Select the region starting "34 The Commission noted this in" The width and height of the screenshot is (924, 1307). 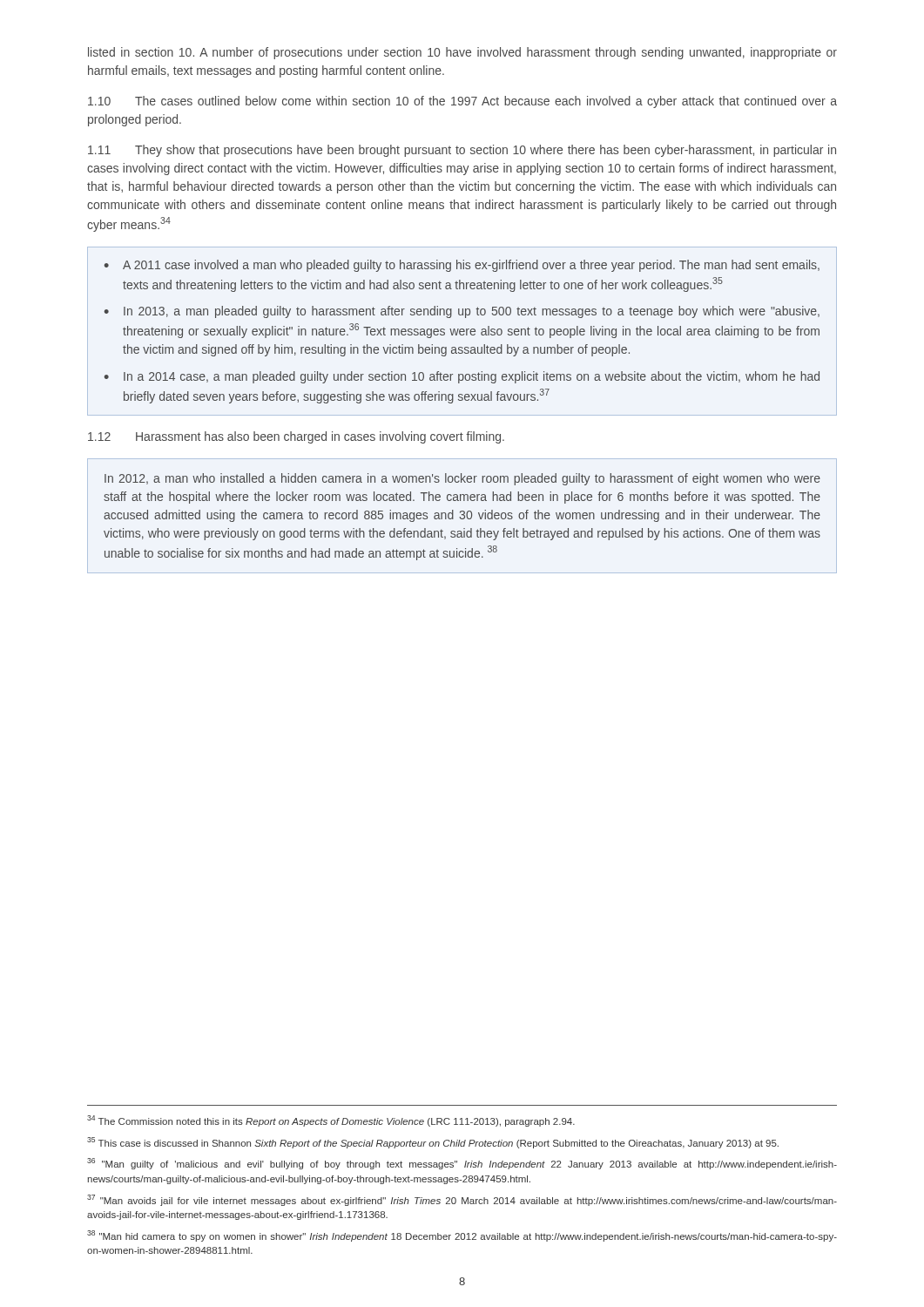click(331, 1120)
